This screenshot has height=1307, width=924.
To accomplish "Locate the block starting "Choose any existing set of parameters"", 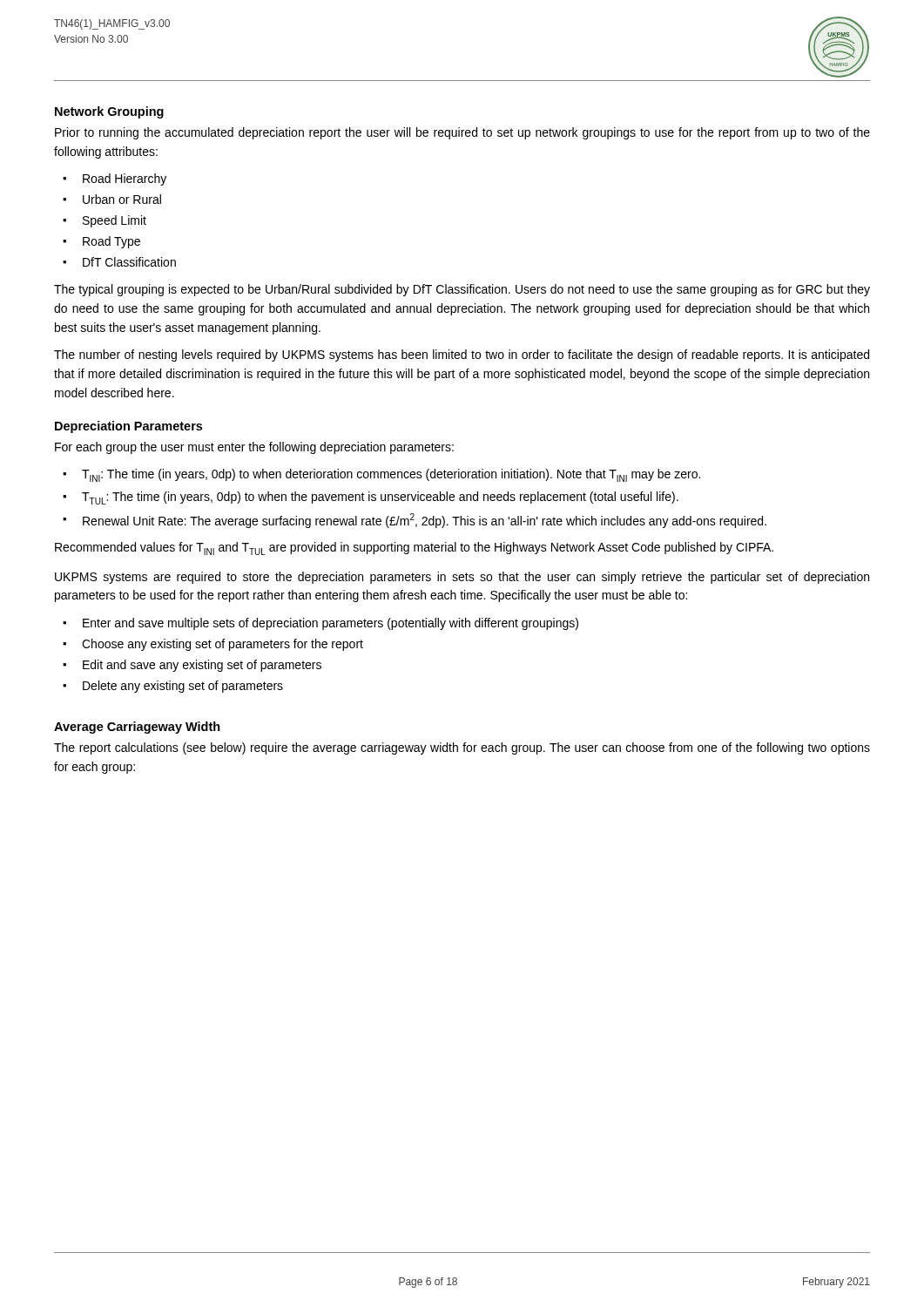I will click(x=222, y=644).
